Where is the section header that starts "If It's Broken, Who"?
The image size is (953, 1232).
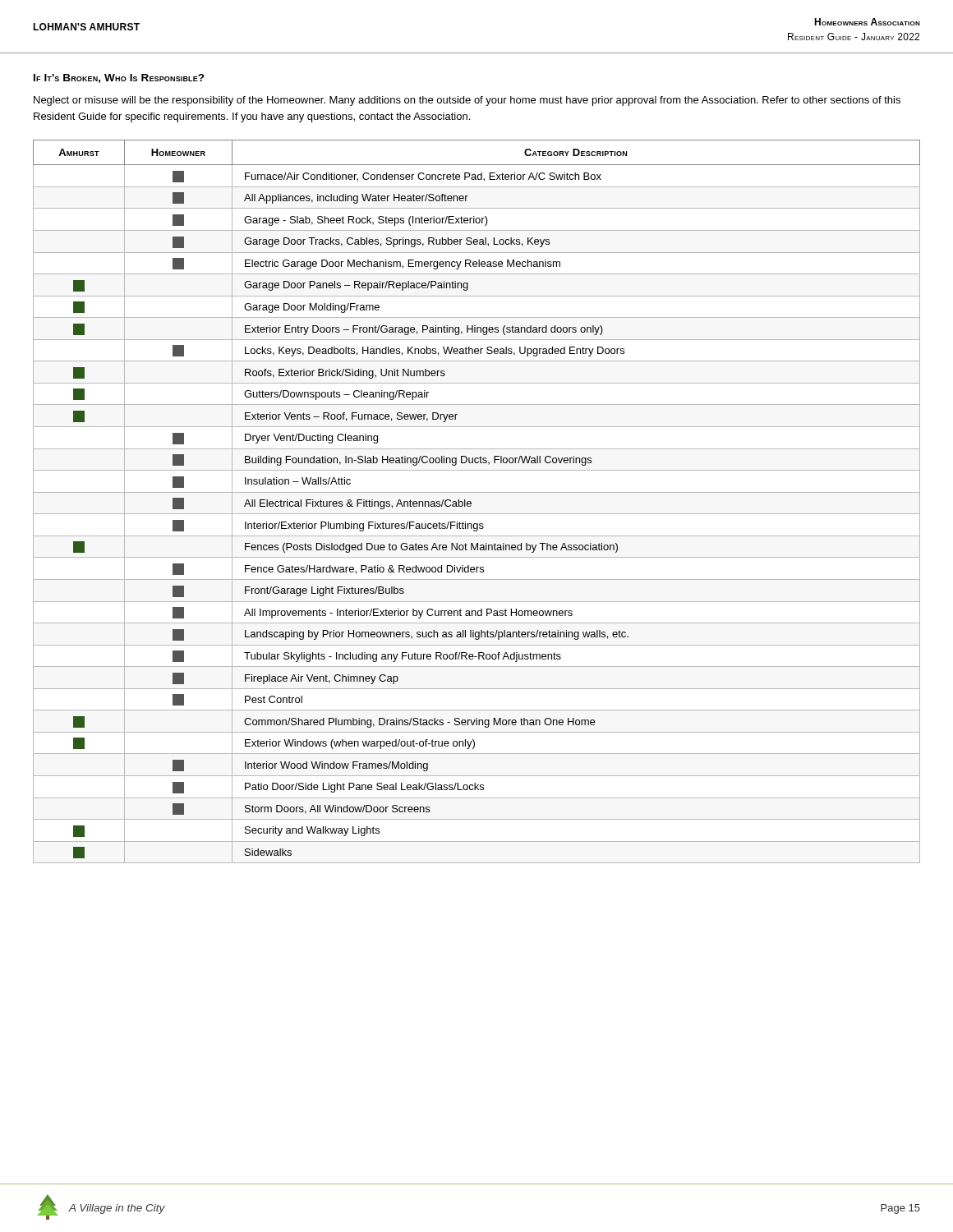[119, 78]
